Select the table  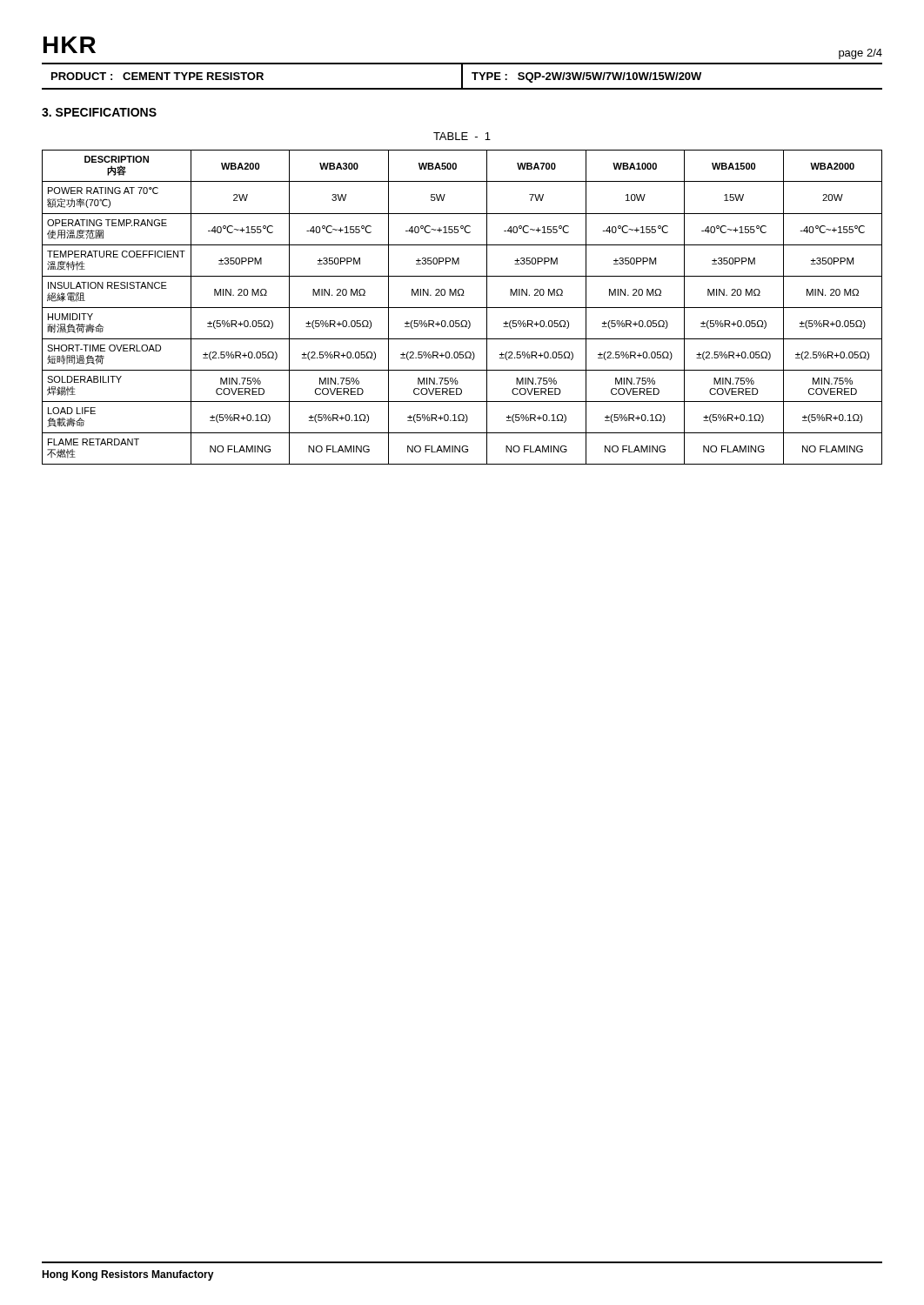462,307
